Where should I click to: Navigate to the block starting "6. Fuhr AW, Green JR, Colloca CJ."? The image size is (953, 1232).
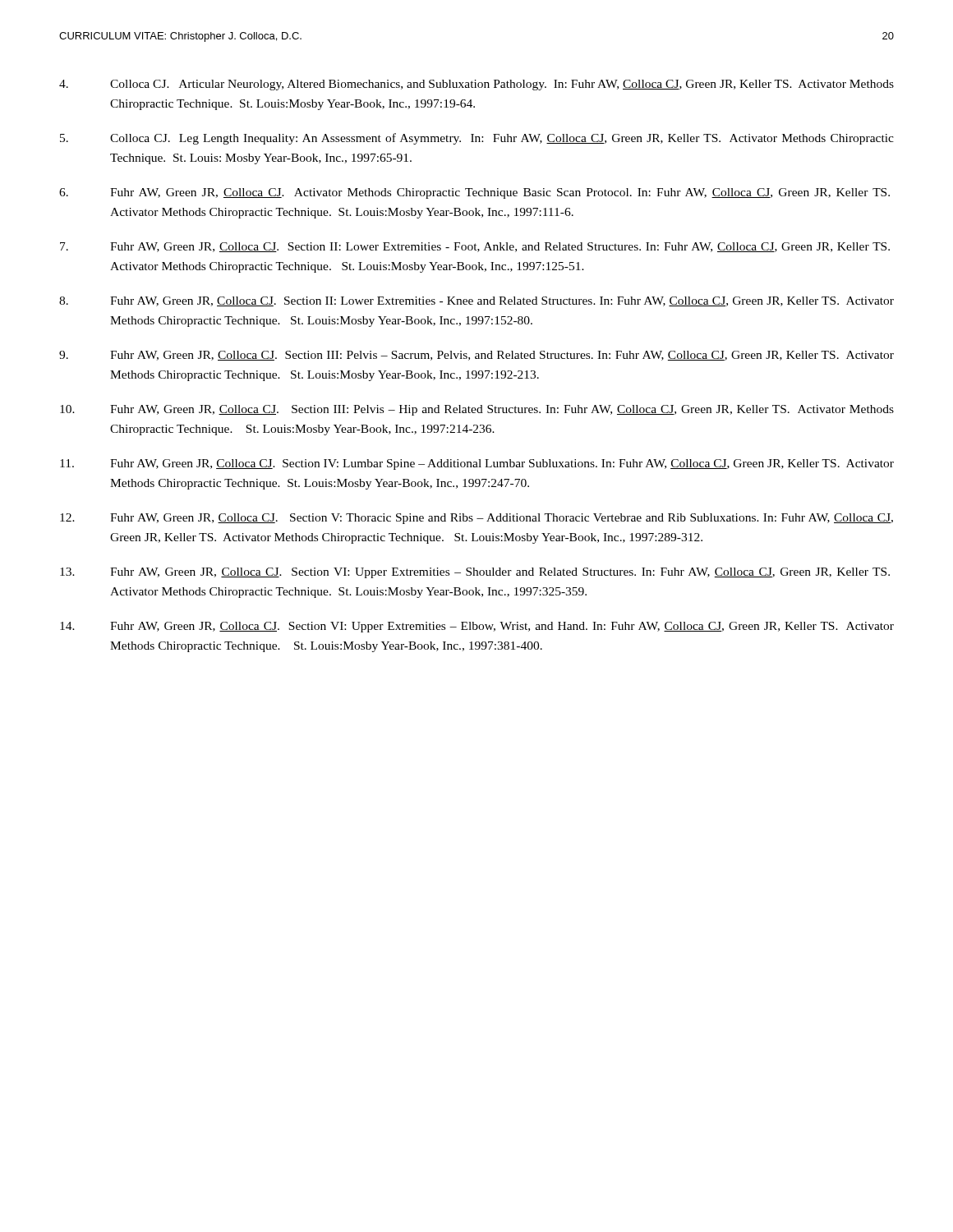[476, 202]
